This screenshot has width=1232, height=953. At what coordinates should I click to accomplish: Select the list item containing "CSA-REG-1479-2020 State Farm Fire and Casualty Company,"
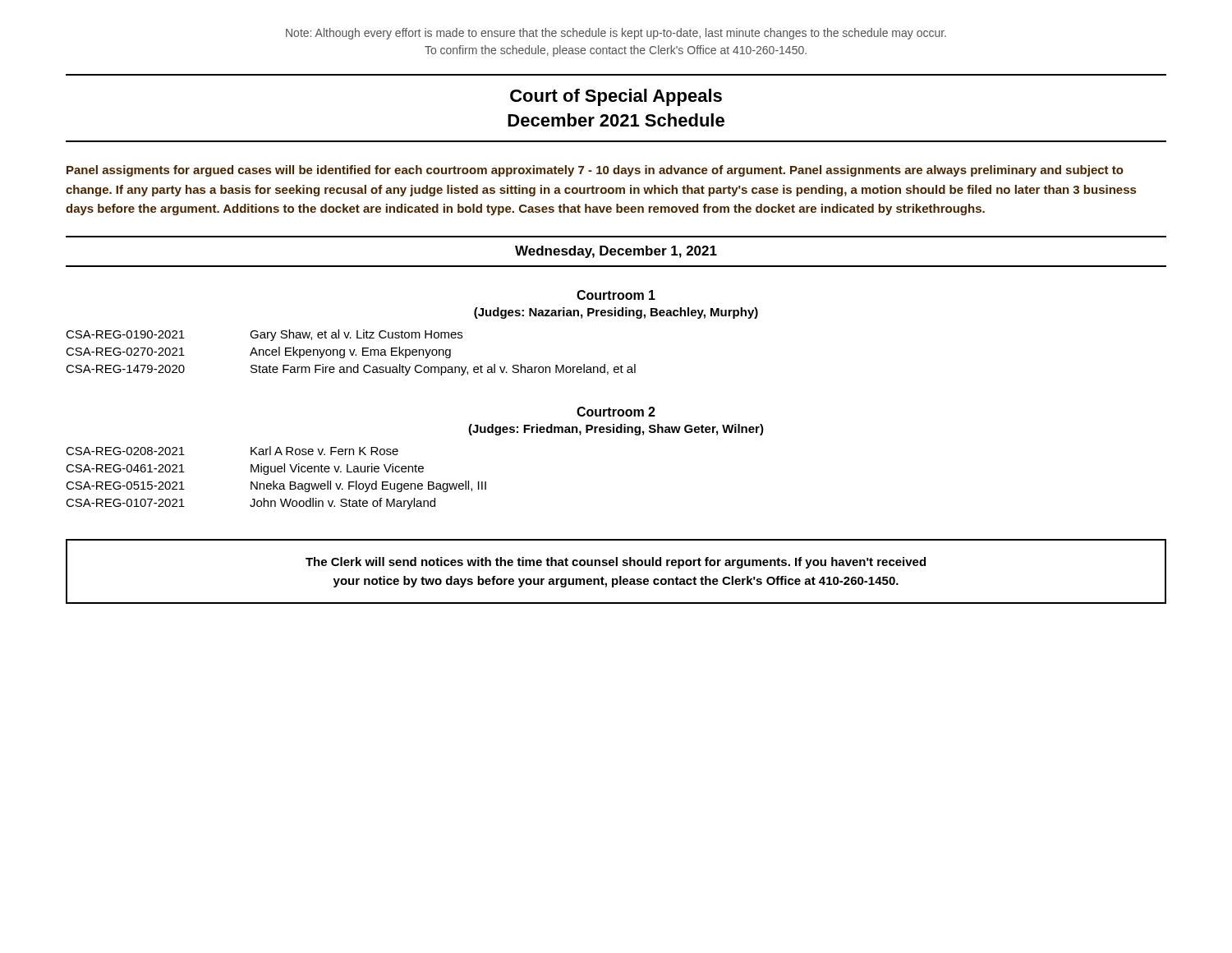click(x=616, y=369)
